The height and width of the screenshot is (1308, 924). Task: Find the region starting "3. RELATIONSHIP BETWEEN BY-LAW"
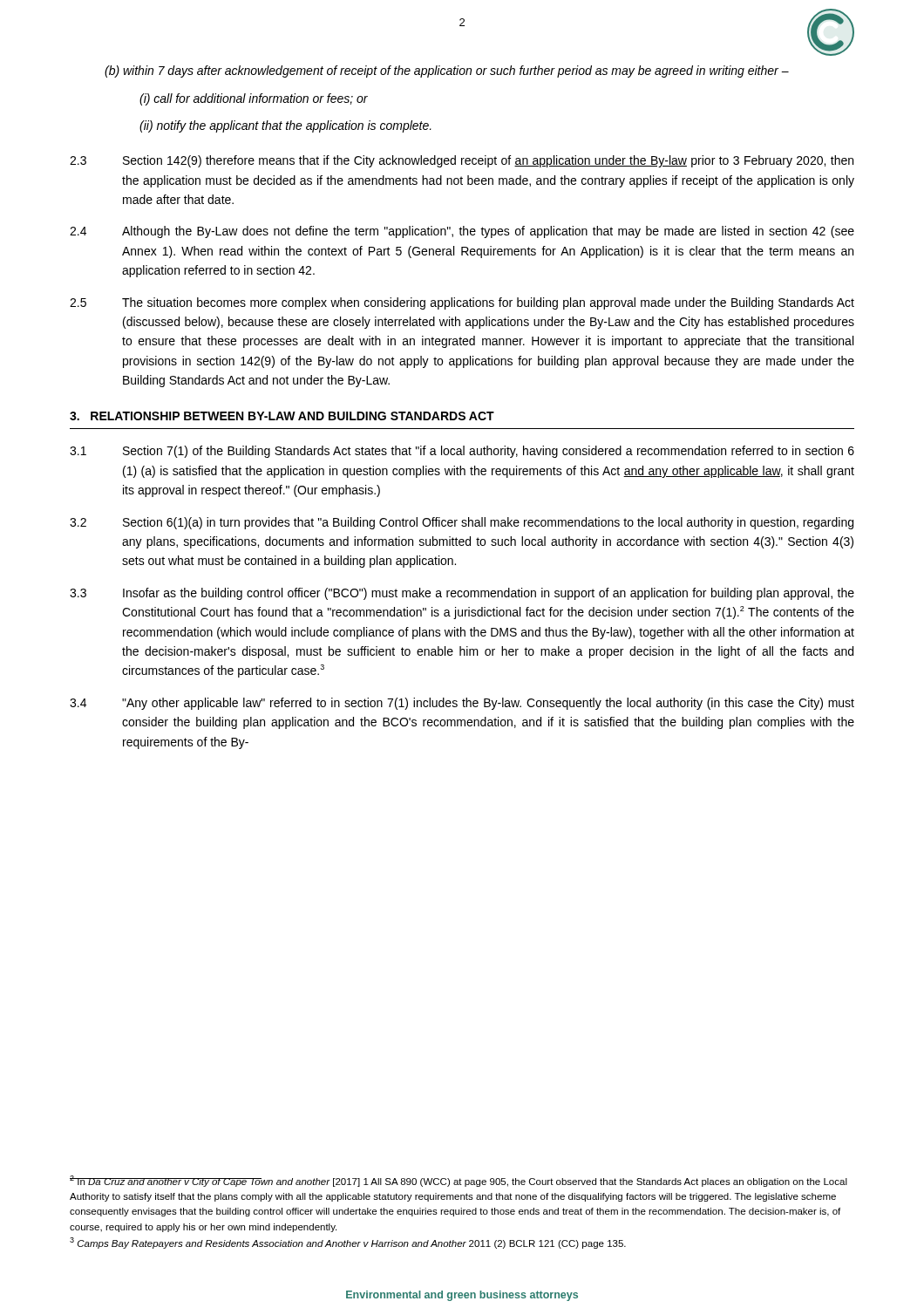tap(282, 416)
